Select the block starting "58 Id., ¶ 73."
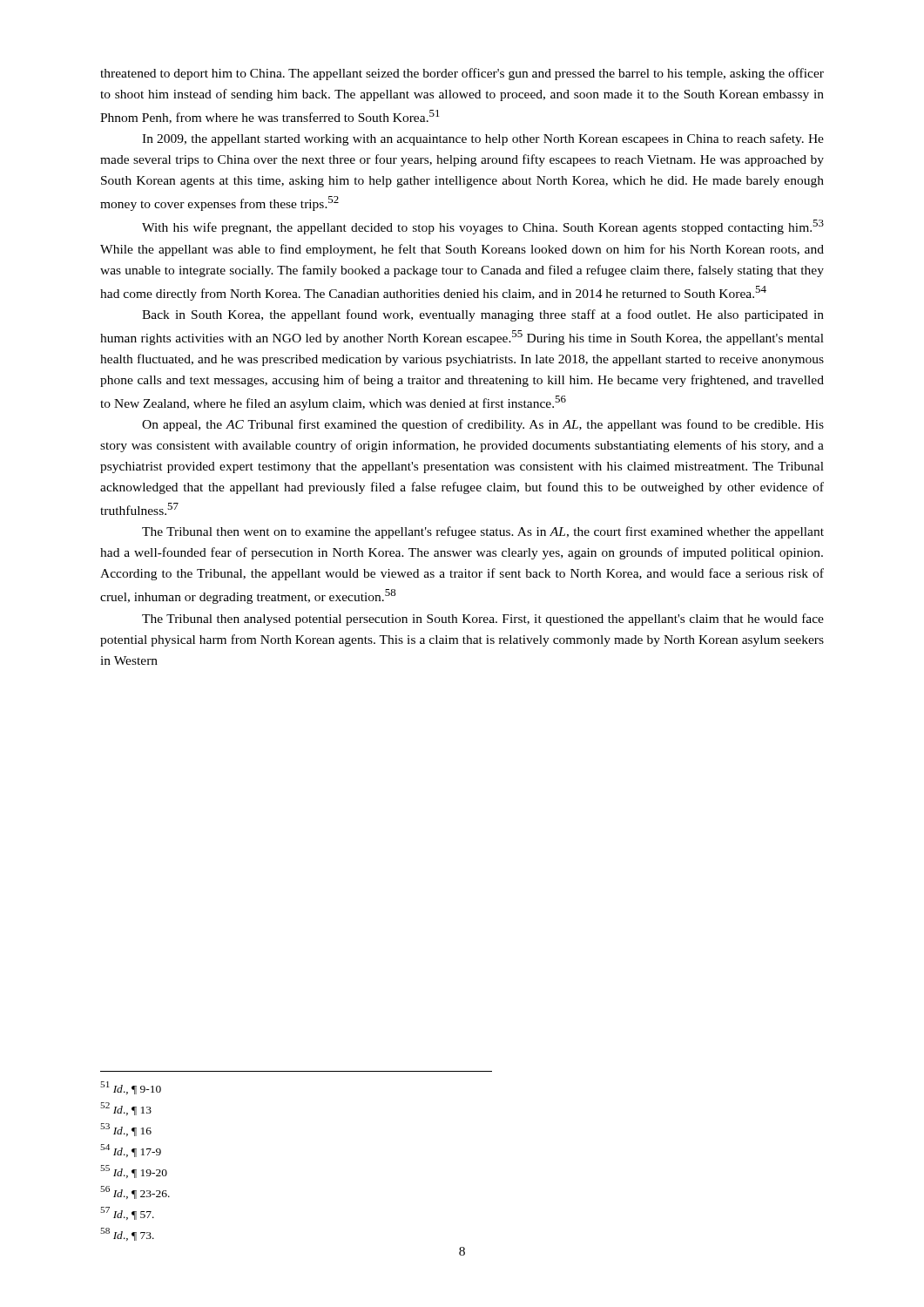924x1307 pixels. [127, 1233]
